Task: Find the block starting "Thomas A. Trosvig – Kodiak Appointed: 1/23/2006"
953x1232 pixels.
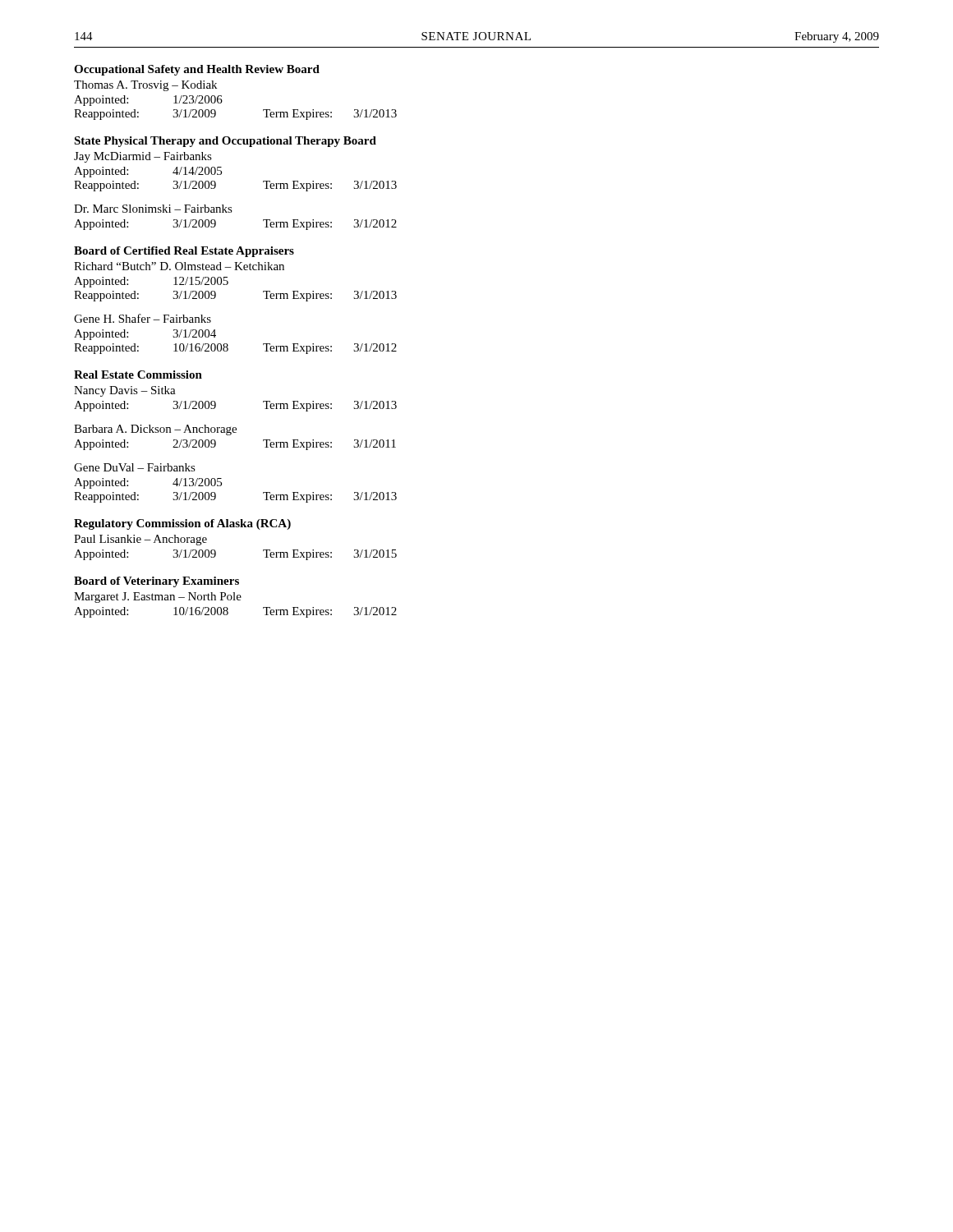Action: point(145,86)
